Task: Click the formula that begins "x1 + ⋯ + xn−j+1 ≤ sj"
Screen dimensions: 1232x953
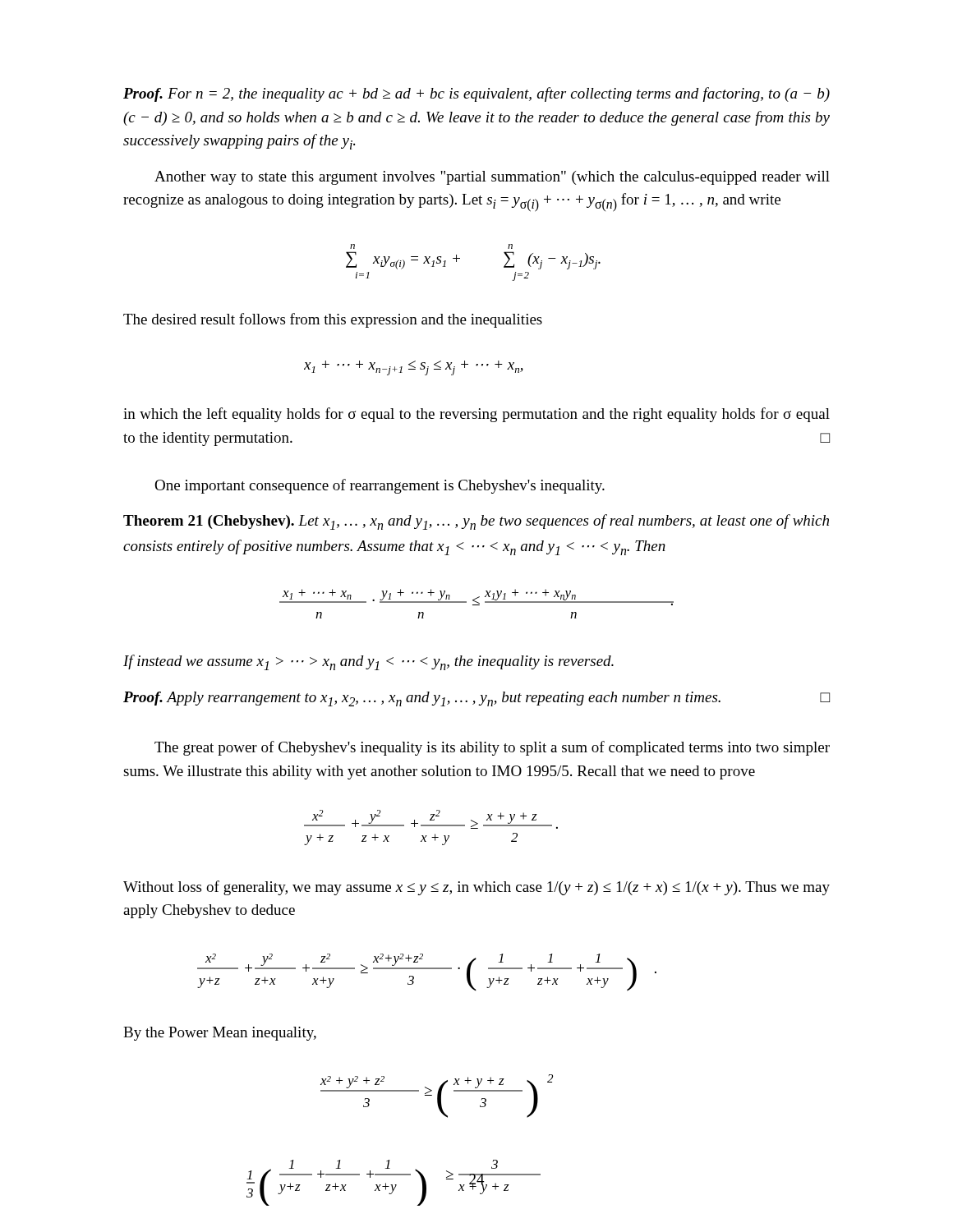Action: [476, 367]
